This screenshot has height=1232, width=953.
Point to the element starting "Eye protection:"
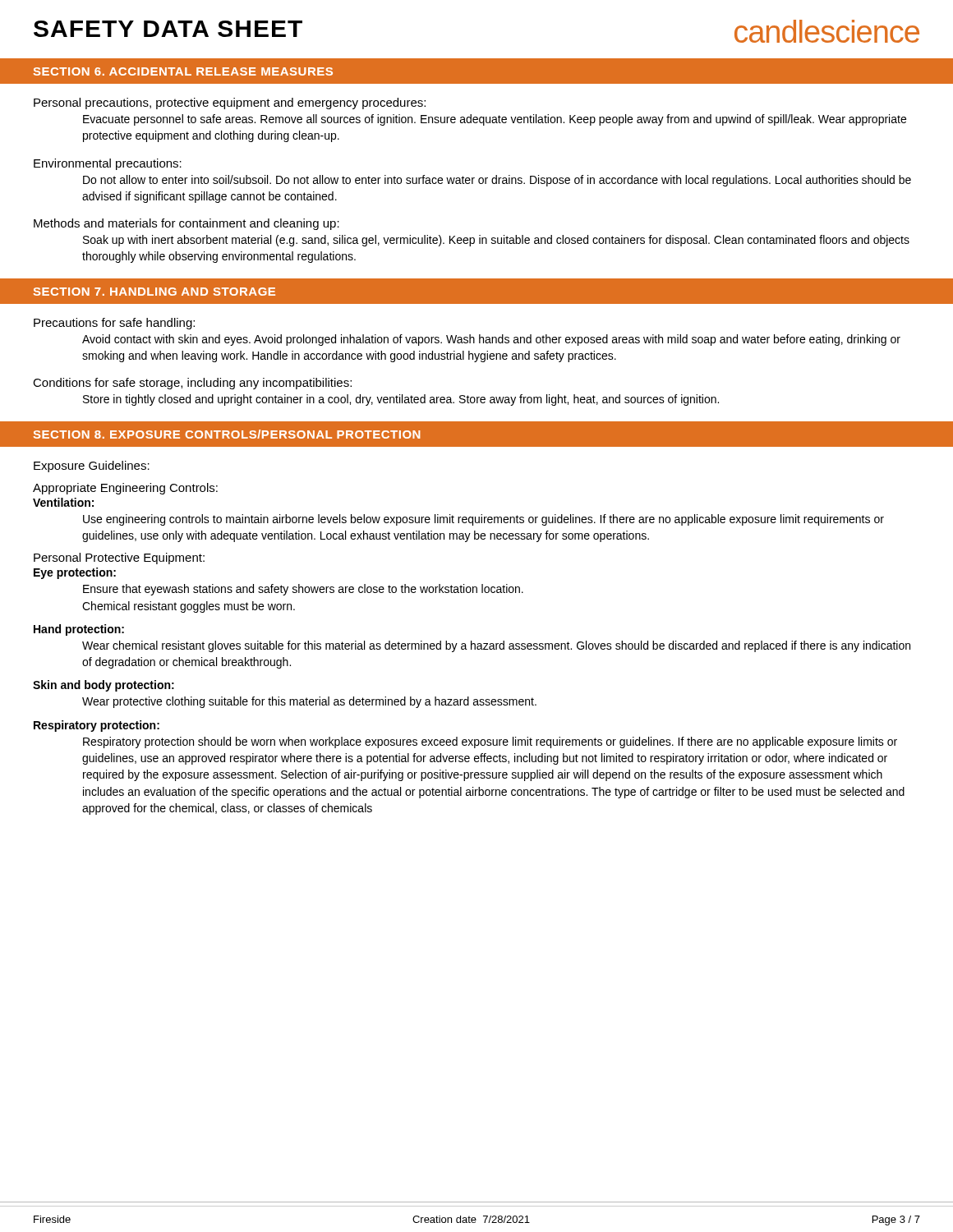point(75,573)
